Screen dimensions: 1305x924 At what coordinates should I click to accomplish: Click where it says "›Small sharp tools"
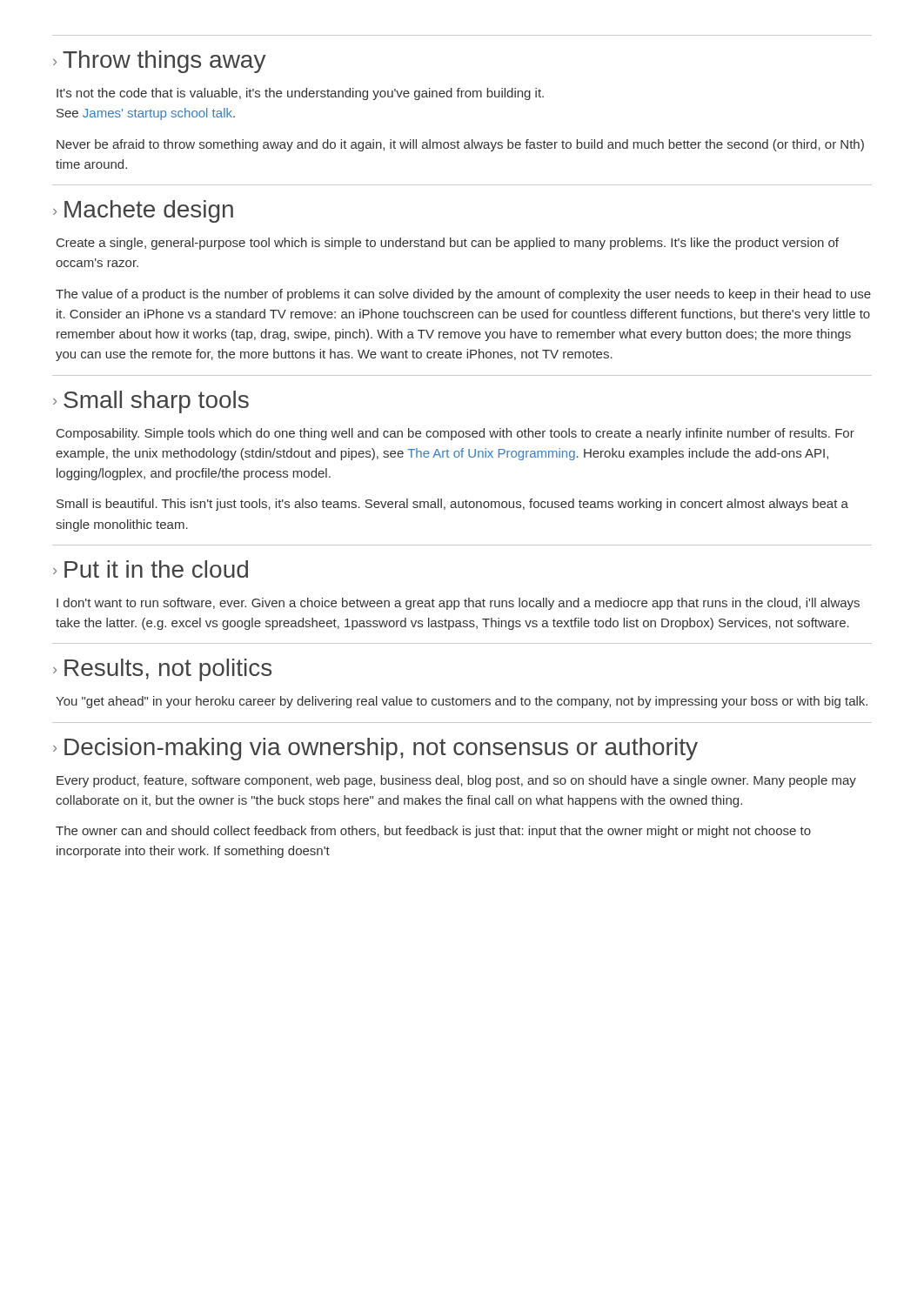click(151, 399)
